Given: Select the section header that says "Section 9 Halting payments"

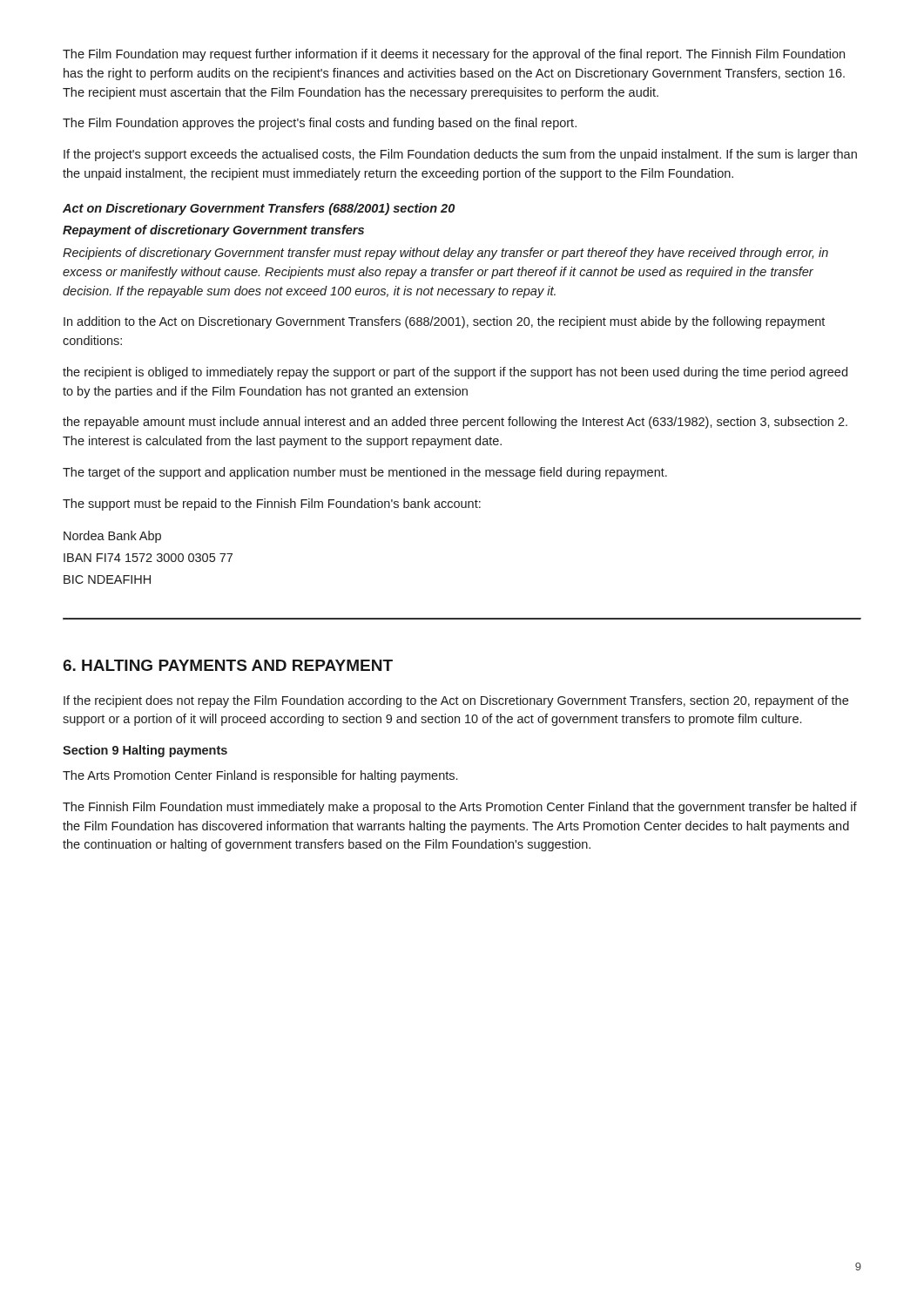Looking at the screenshot, I should coord(145,750).
